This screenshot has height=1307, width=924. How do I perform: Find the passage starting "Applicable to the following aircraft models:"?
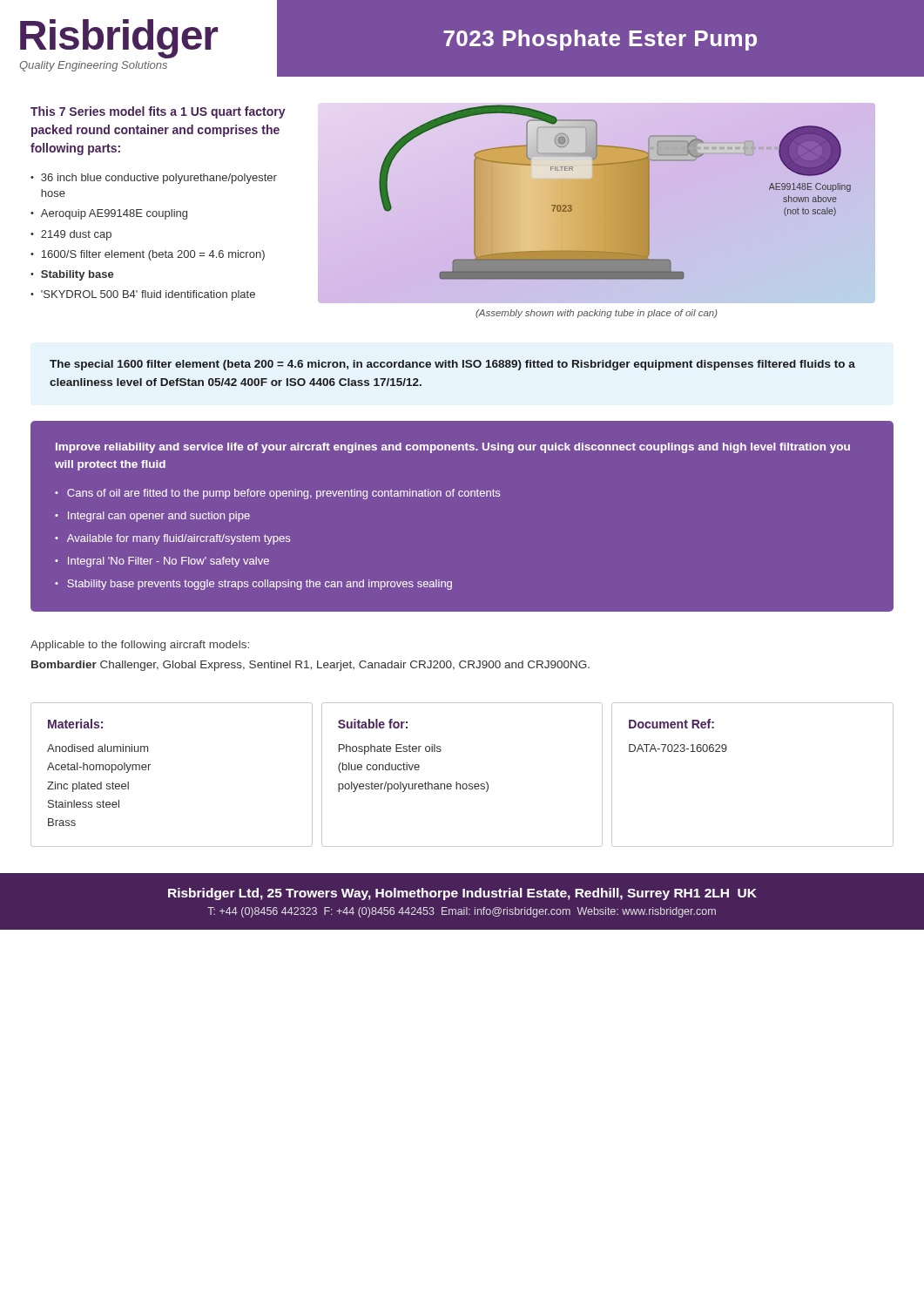coord(462,655)
